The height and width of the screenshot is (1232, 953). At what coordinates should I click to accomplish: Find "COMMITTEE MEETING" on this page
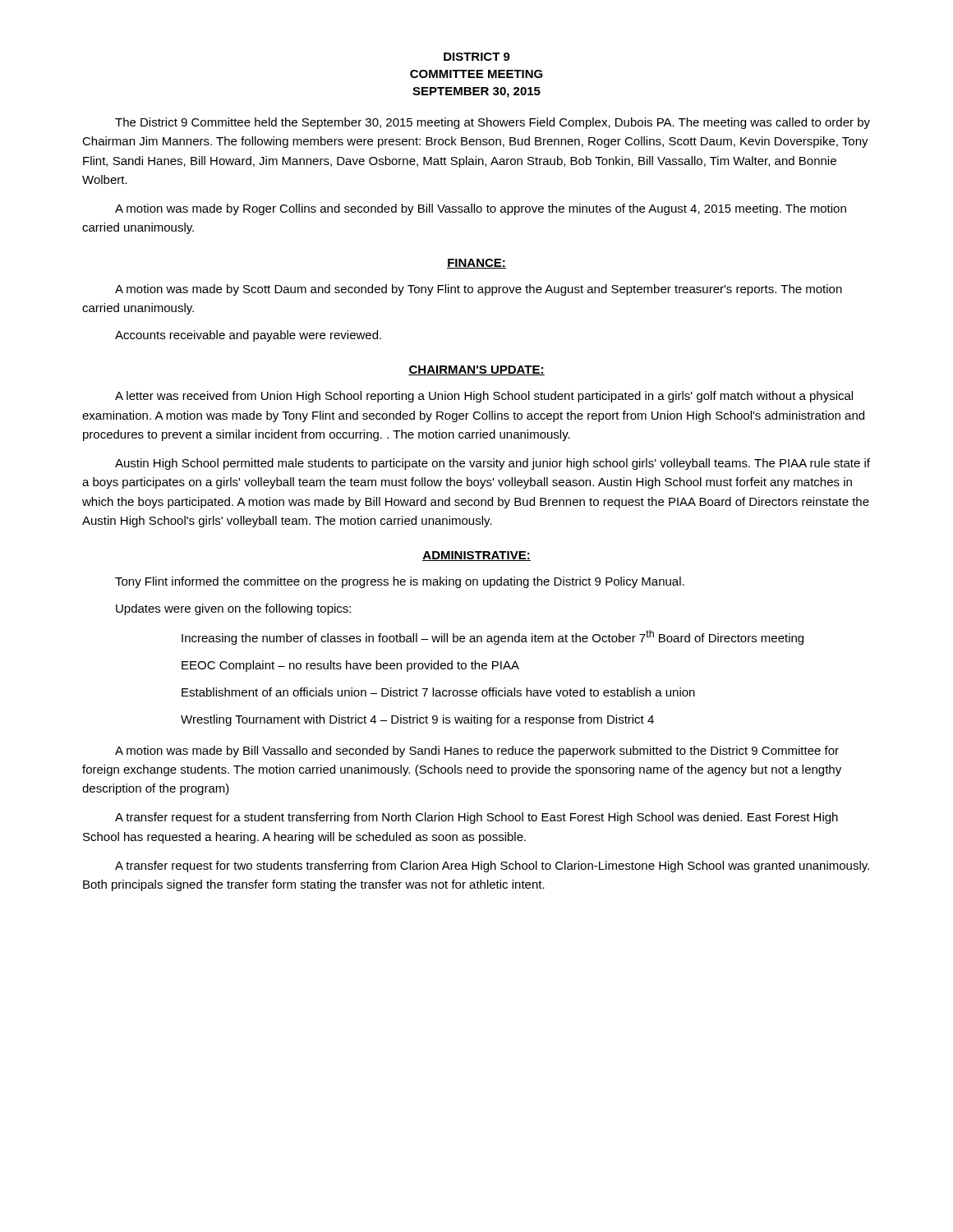(476, 73)
